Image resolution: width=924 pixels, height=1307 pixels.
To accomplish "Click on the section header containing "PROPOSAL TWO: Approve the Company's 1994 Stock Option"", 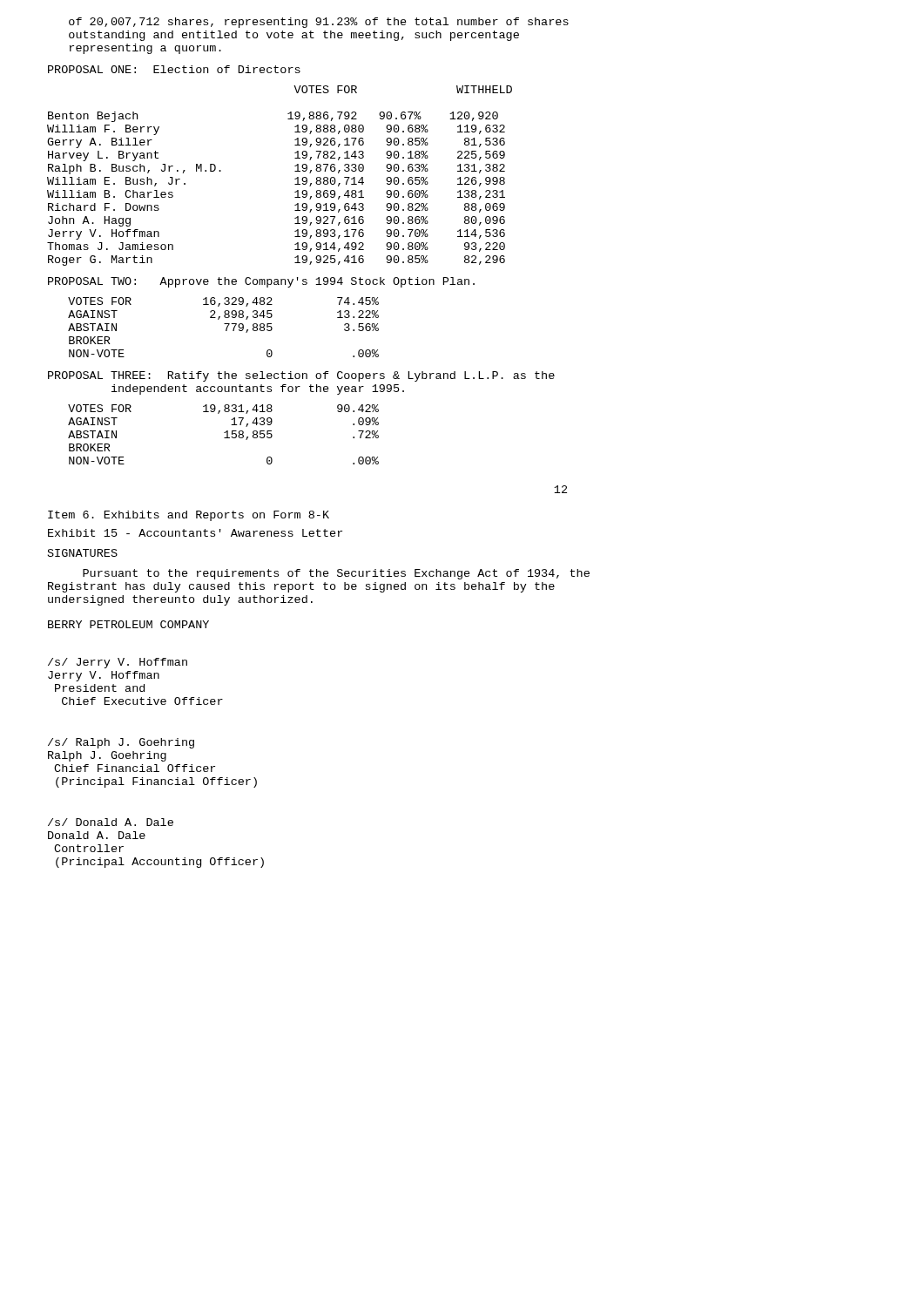I will pyautogui.click(x=462, y=282).
